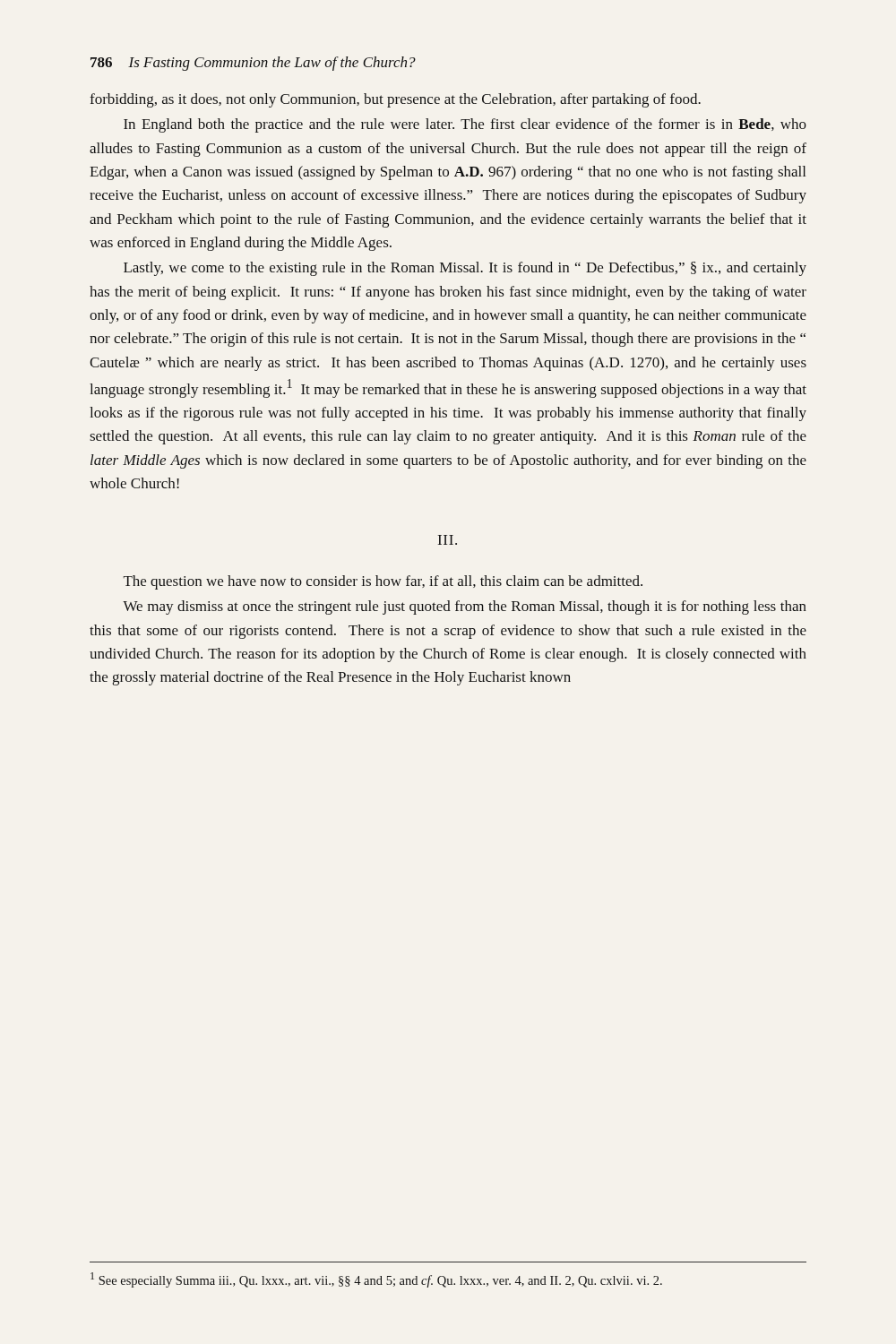The height and width of the screenshot is (1344, 896).
Task: Click on the text block with the text "forbidding, as it does,"
Action: coord(448,100)
